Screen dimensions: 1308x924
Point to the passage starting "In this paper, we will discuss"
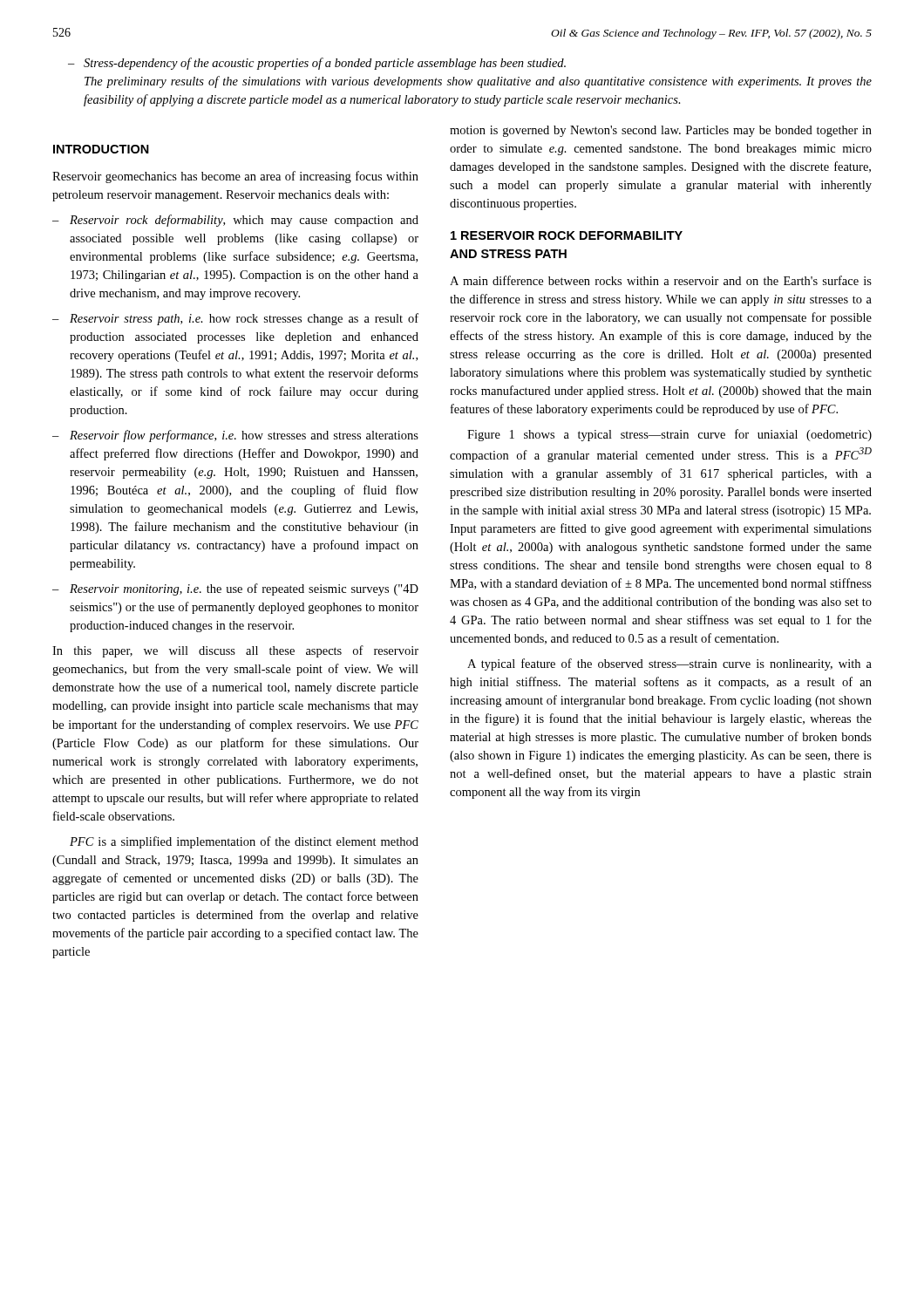pyautogui.click(x=235, y=801)
